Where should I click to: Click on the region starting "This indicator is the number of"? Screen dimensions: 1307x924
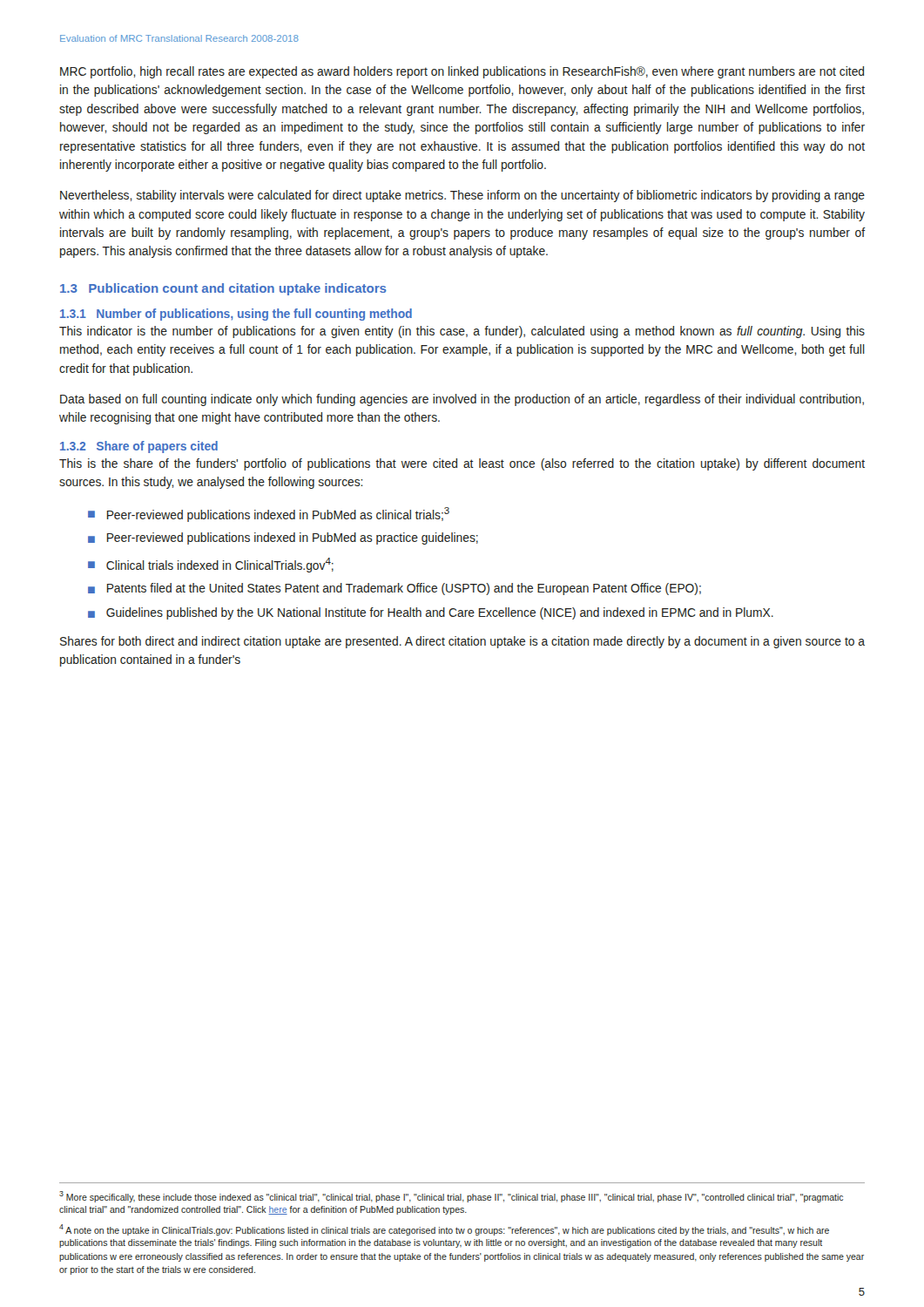tap(462, 350)
